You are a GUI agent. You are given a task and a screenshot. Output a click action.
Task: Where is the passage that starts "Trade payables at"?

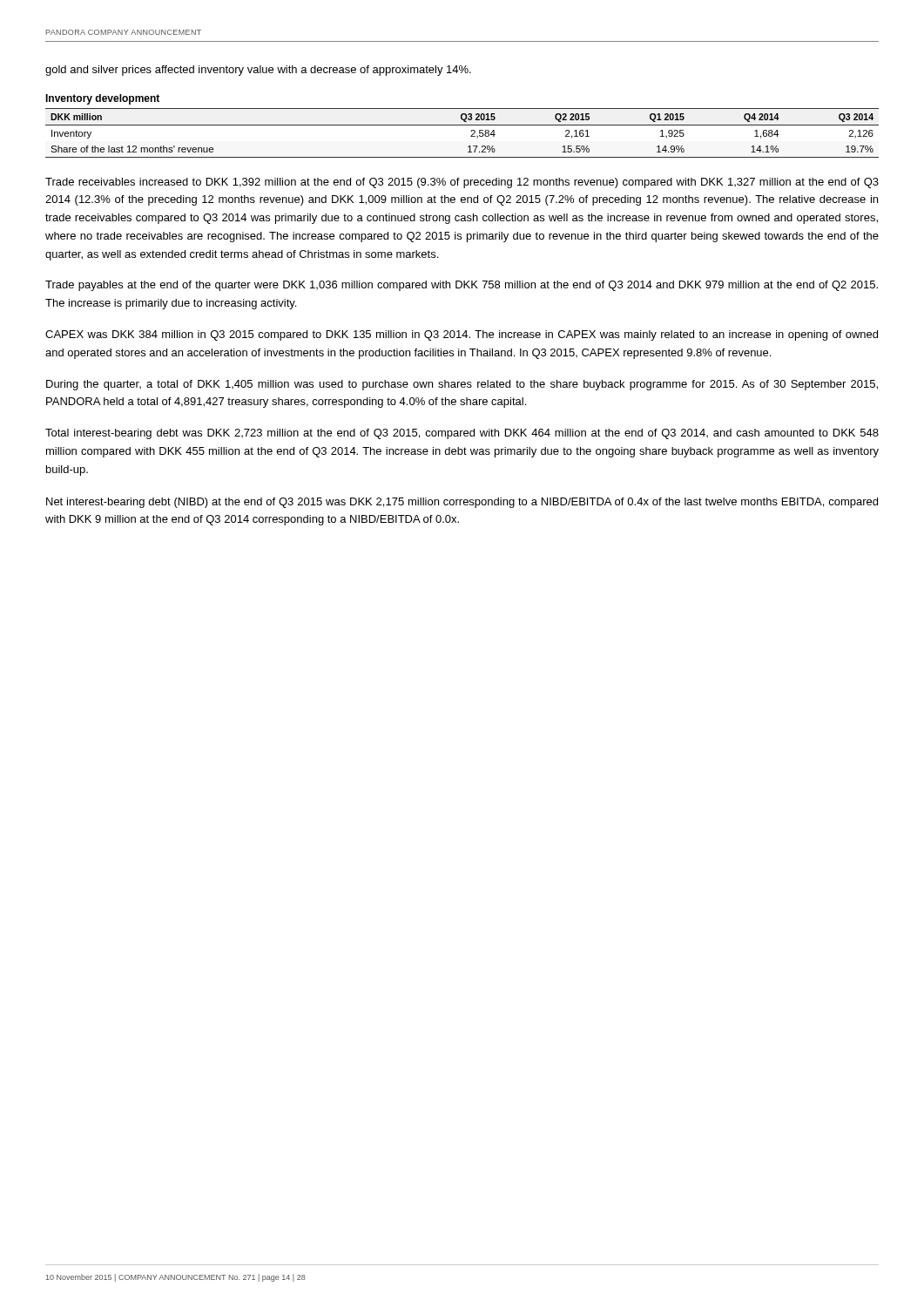coord(462,294)
